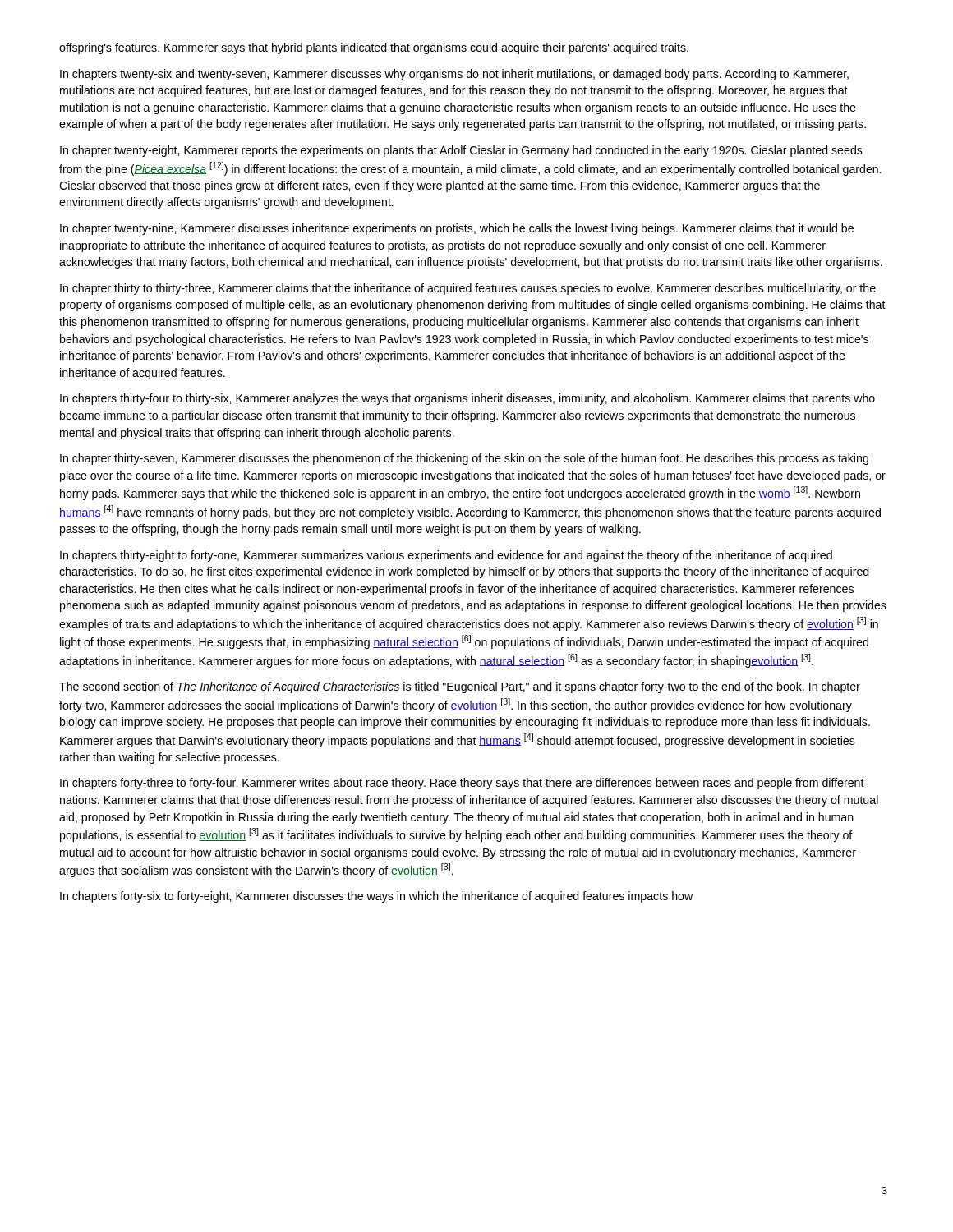953x1232 pixels.
Task: Find the text block that says "In chapters forty-six to forty-eight, Kammerer"
Action: [x=376, y=896]
